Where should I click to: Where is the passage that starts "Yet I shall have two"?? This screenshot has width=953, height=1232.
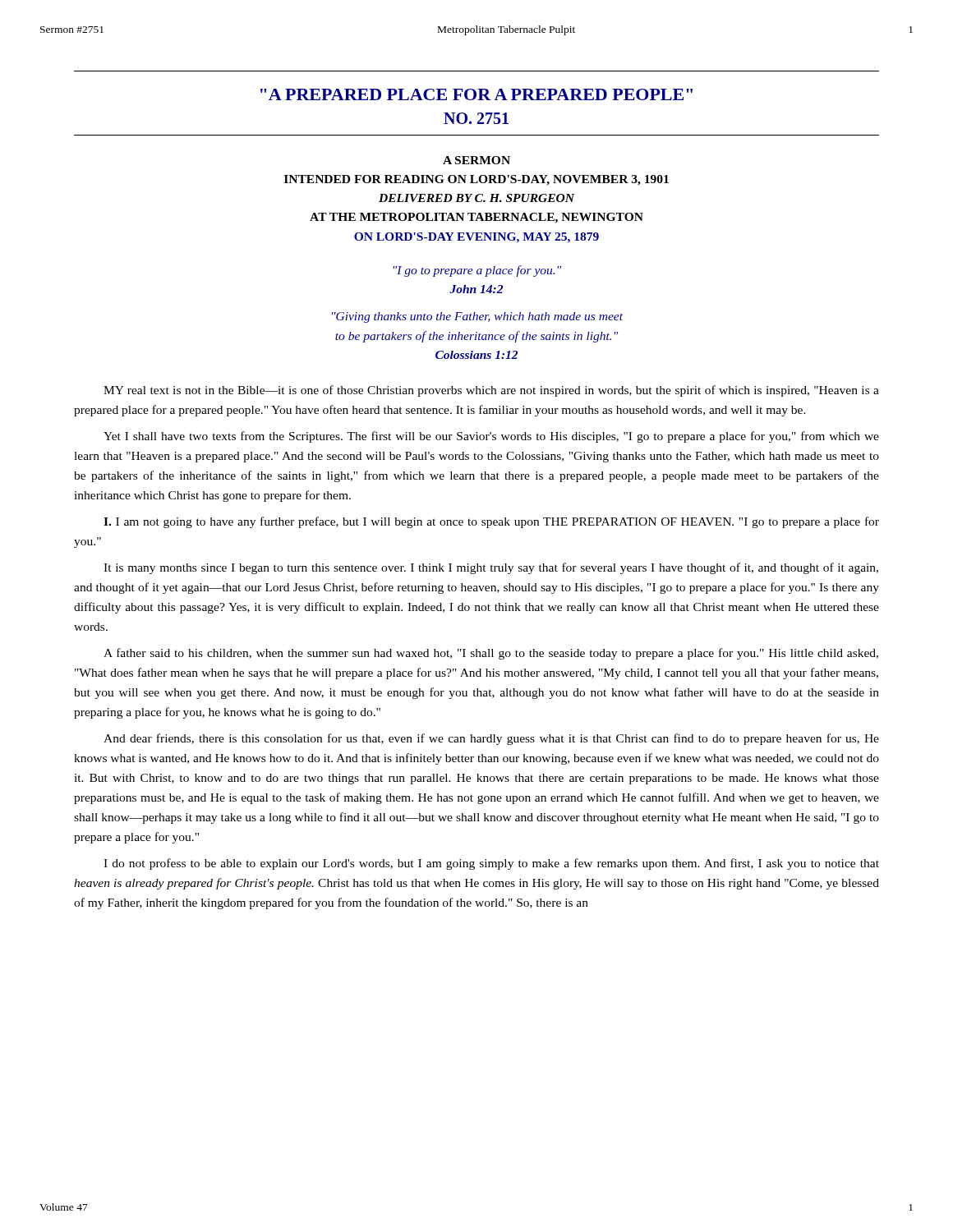click(476, 466)
